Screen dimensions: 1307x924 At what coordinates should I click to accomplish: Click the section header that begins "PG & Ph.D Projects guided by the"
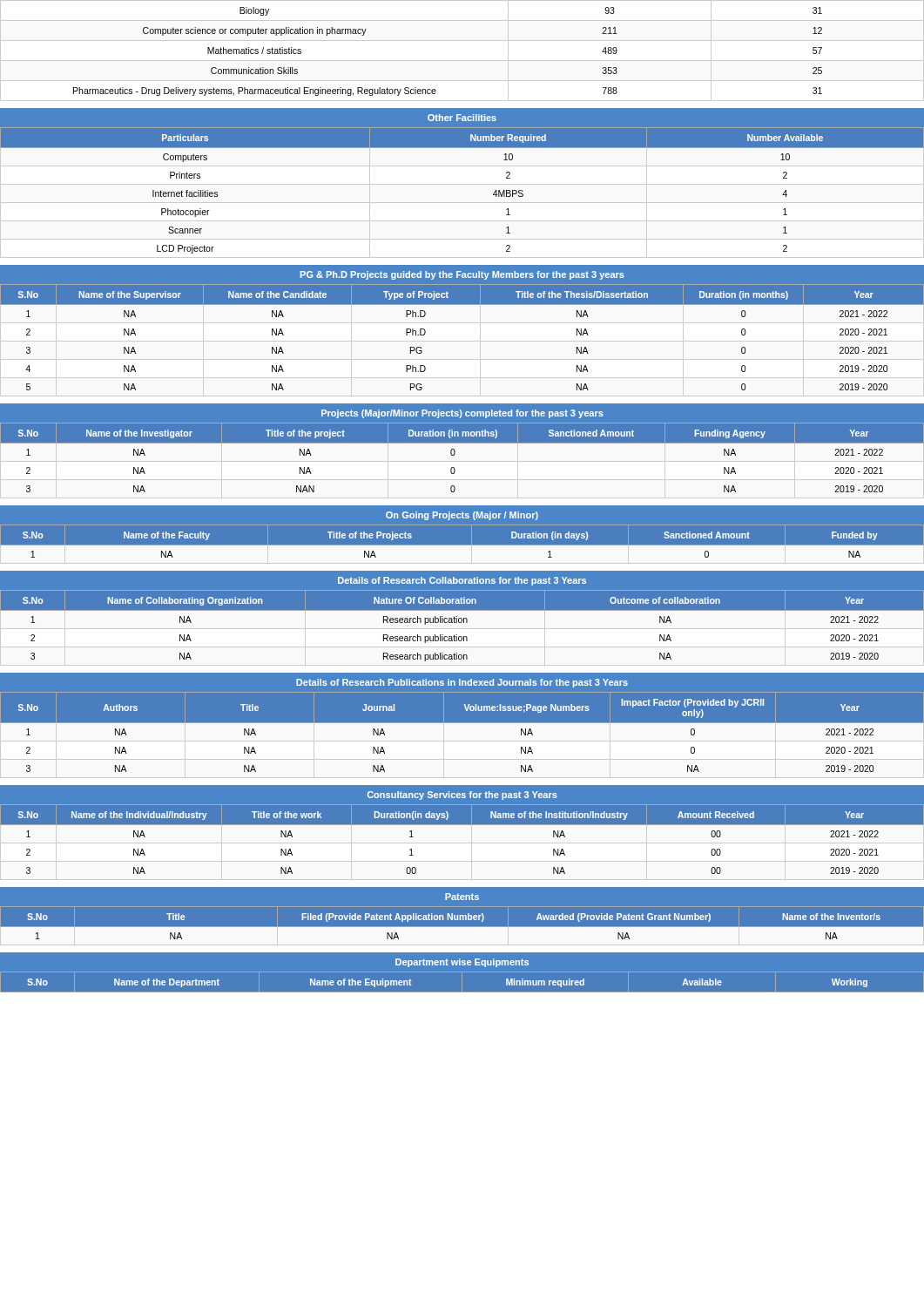point(462,274)
